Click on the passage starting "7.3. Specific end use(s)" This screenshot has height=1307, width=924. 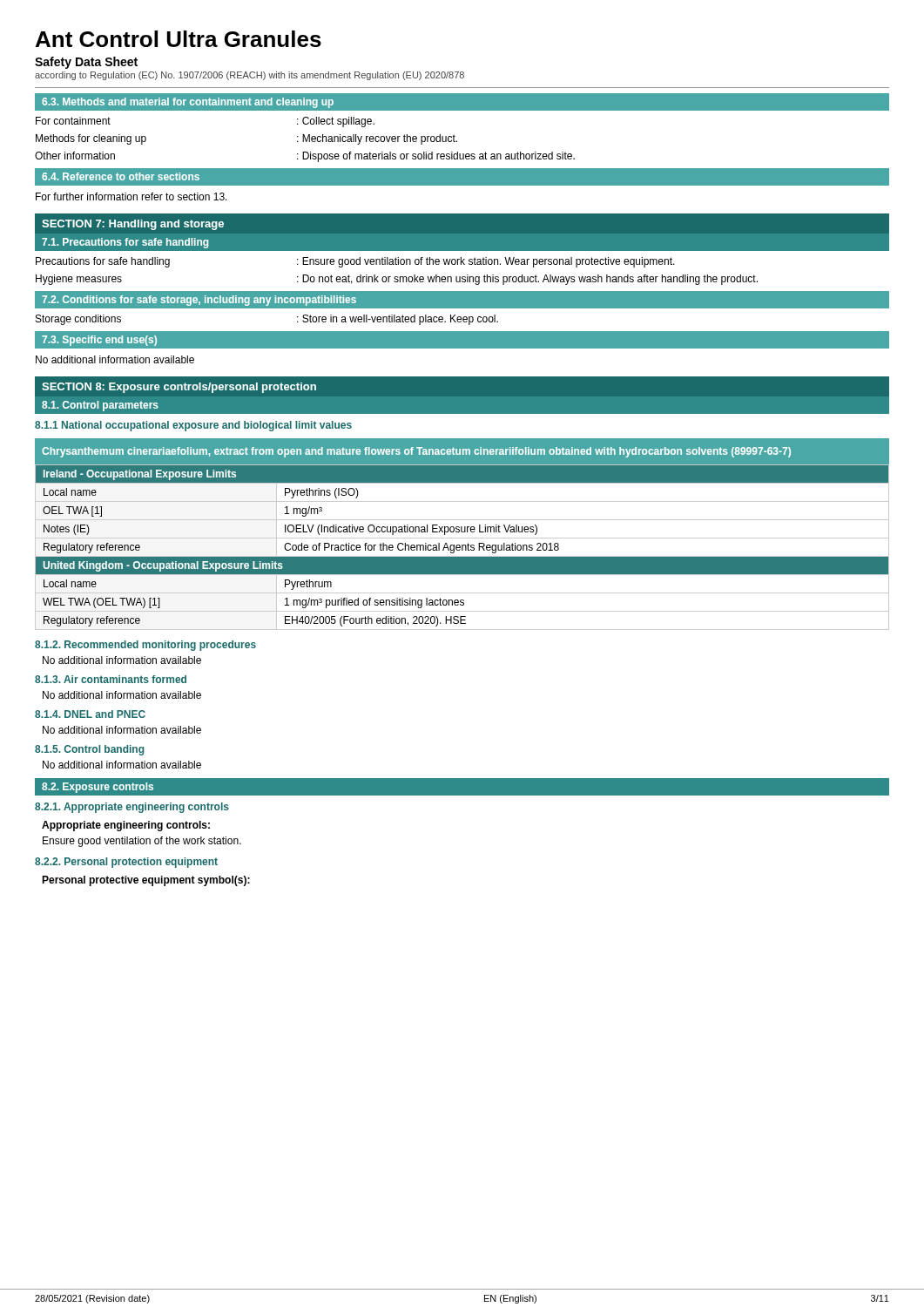462,340
